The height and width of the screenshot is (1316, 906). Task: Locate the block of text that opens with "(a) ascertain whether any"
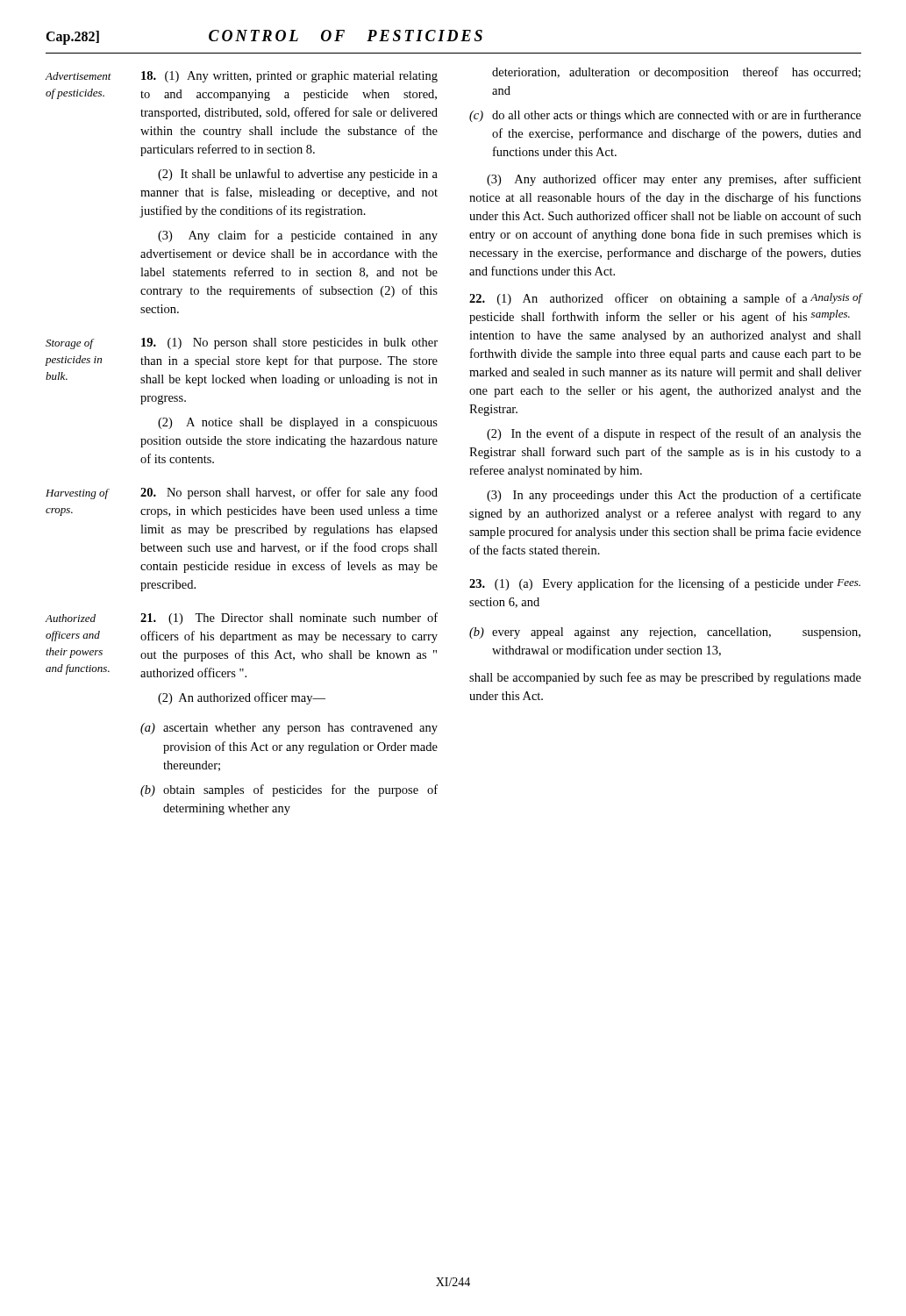[x=289, y=747]
